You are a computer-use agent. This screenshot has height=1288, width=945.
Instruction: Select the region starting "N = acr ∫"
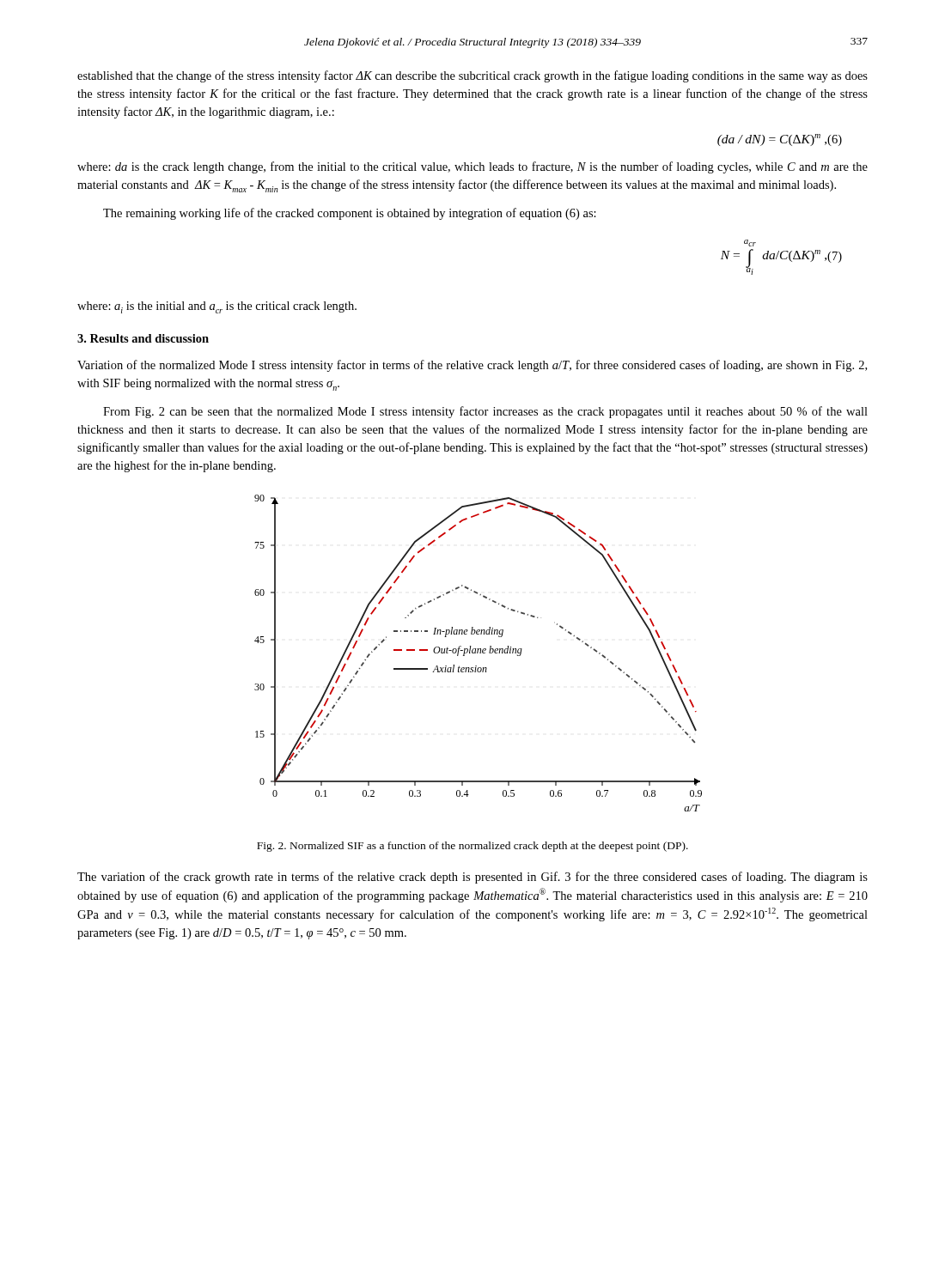[760, 257]
